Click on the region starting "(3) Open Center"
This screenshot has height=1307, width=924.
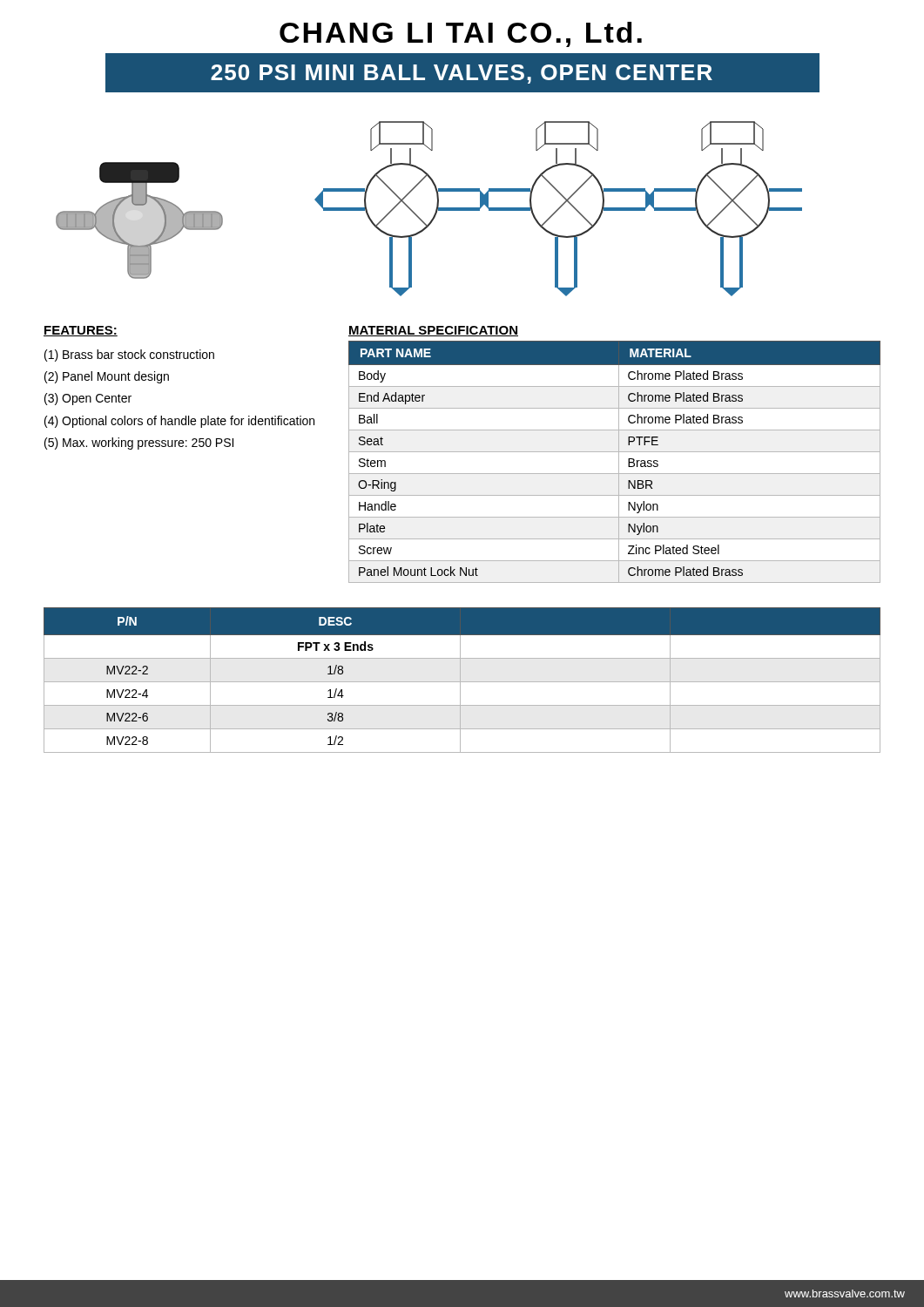pos(88,399)
